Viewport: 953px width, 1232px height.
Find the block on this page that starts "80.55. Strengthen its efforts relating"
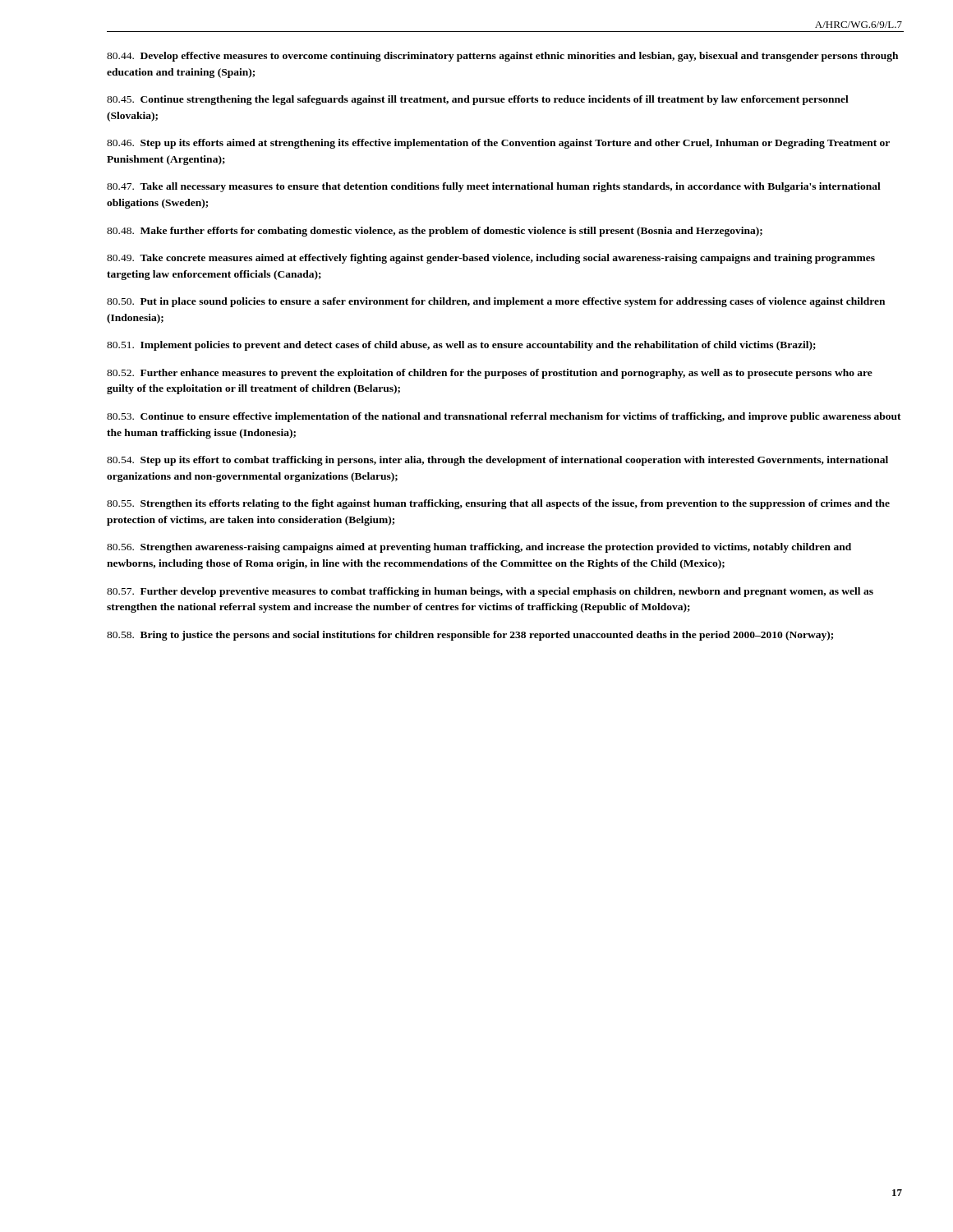[x=498, y=511]
